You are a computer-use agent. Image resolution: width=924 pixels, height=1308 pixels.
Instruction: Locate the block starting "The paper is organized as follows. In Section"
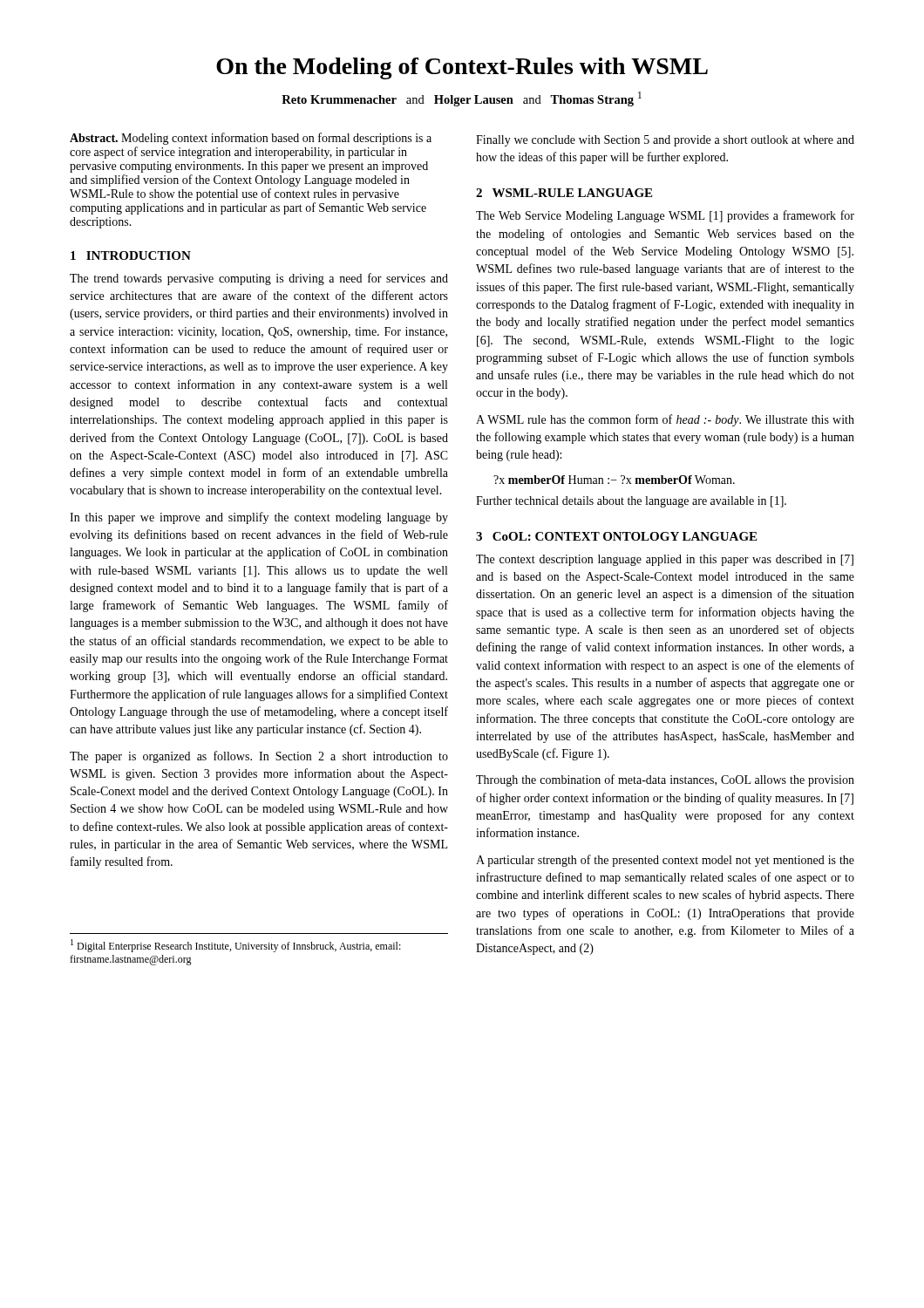259,809
